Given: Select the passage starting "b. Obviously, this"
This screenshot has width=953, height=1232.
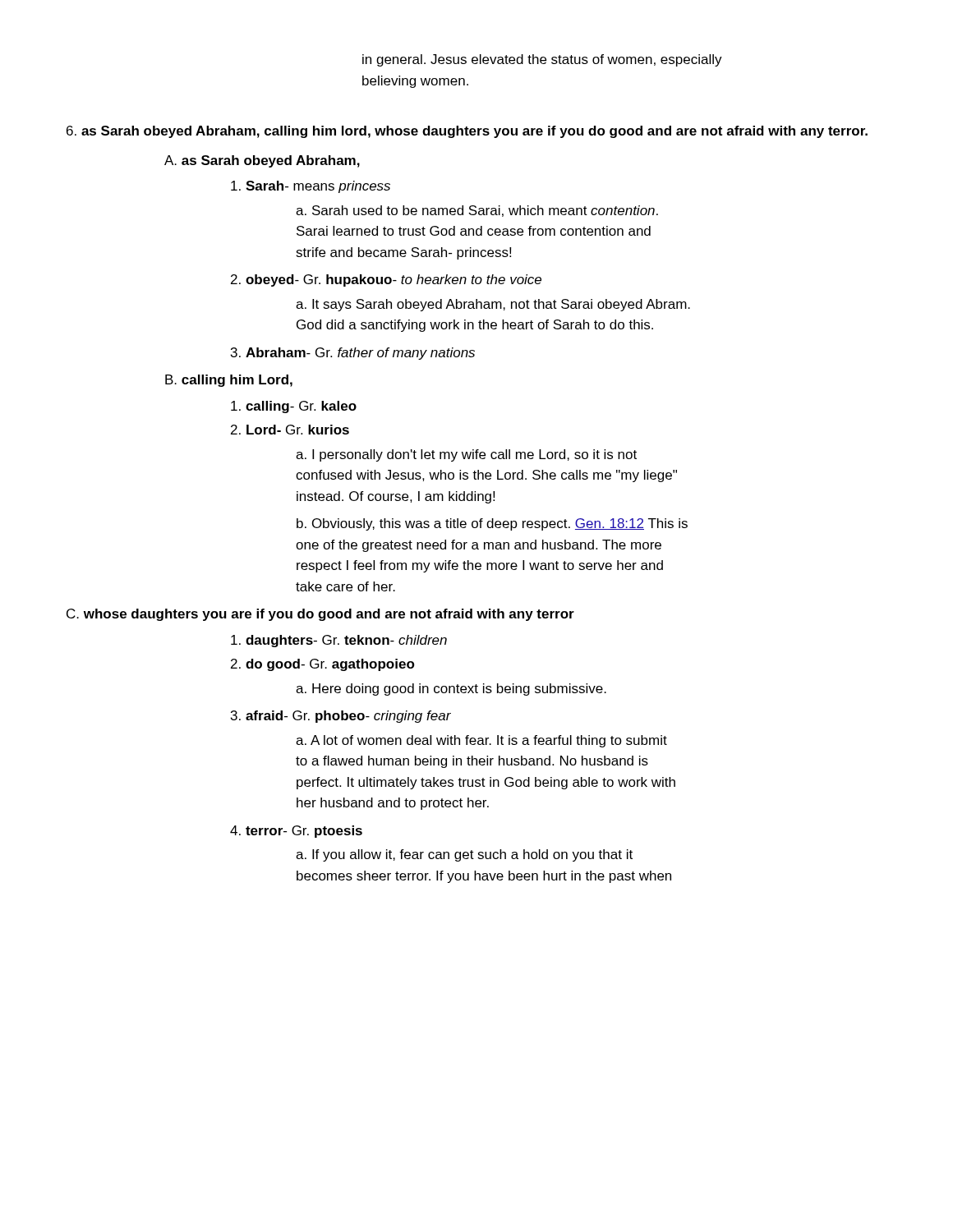Looking at the screenshot, I should (x=492, y=555).
